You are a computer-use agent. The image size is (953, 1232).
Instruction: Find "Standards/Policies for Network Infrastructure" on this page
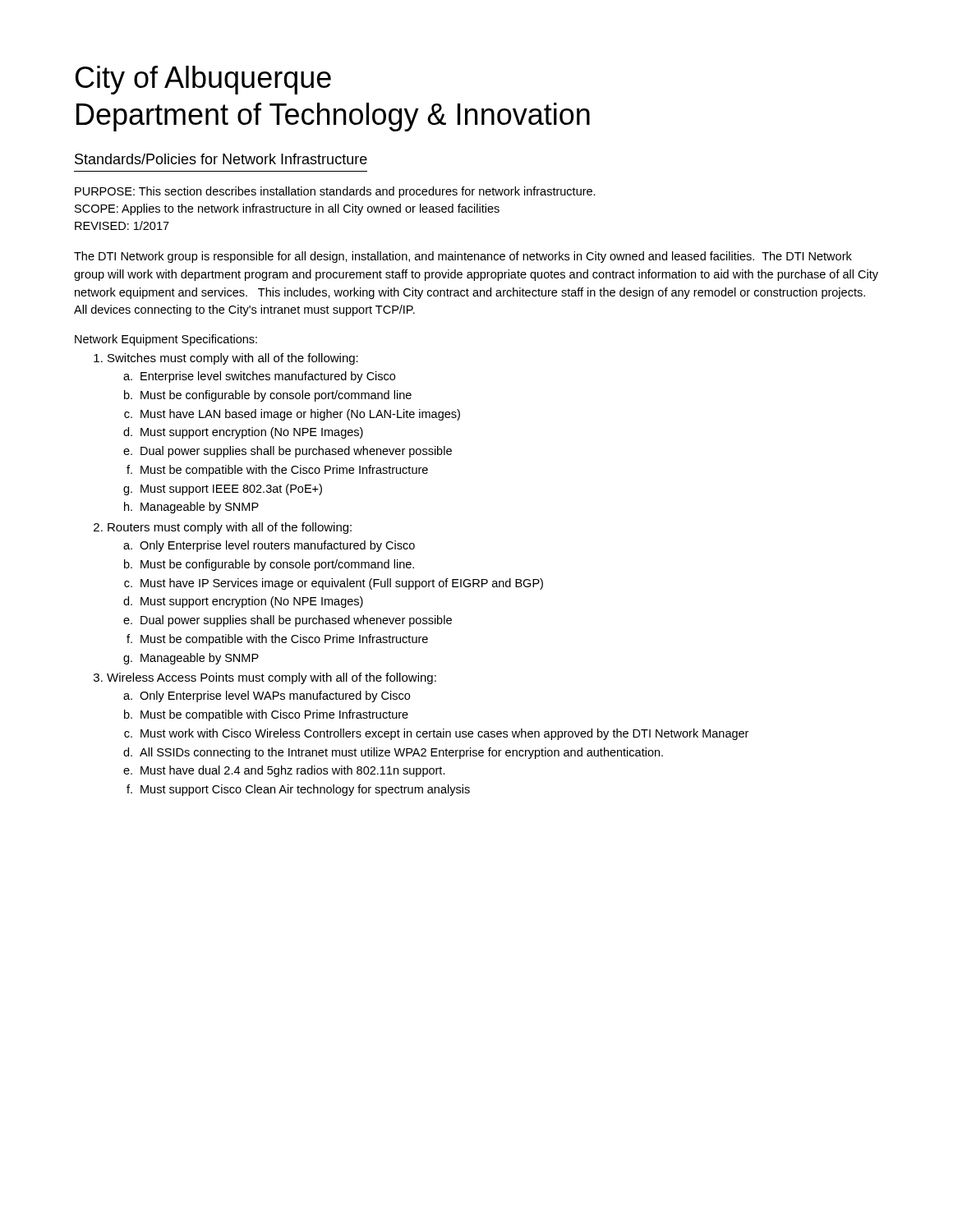[221, 159]
